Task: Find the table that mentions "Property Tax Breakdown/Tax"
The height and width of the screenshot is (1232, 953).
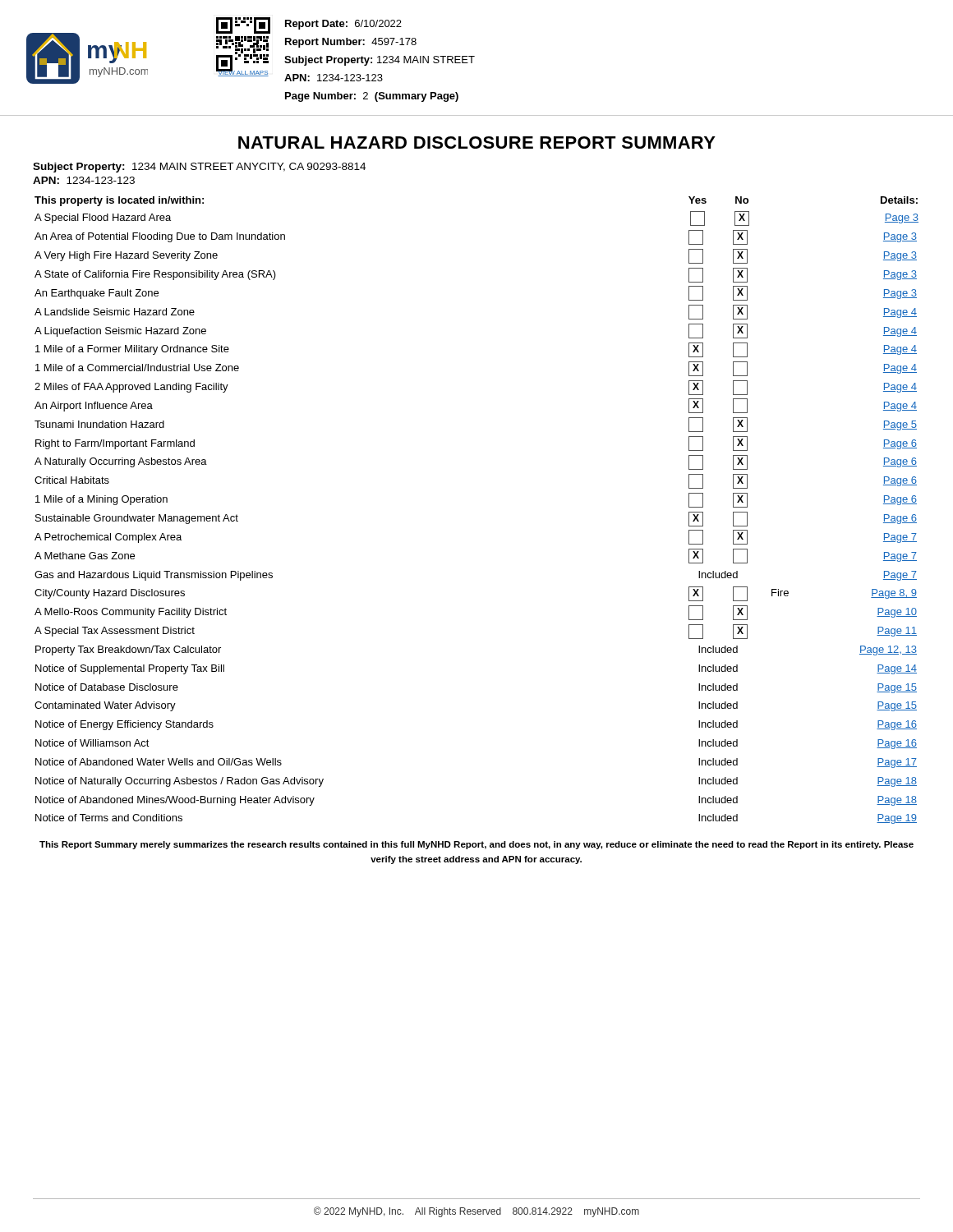Action: coord(476,510)
